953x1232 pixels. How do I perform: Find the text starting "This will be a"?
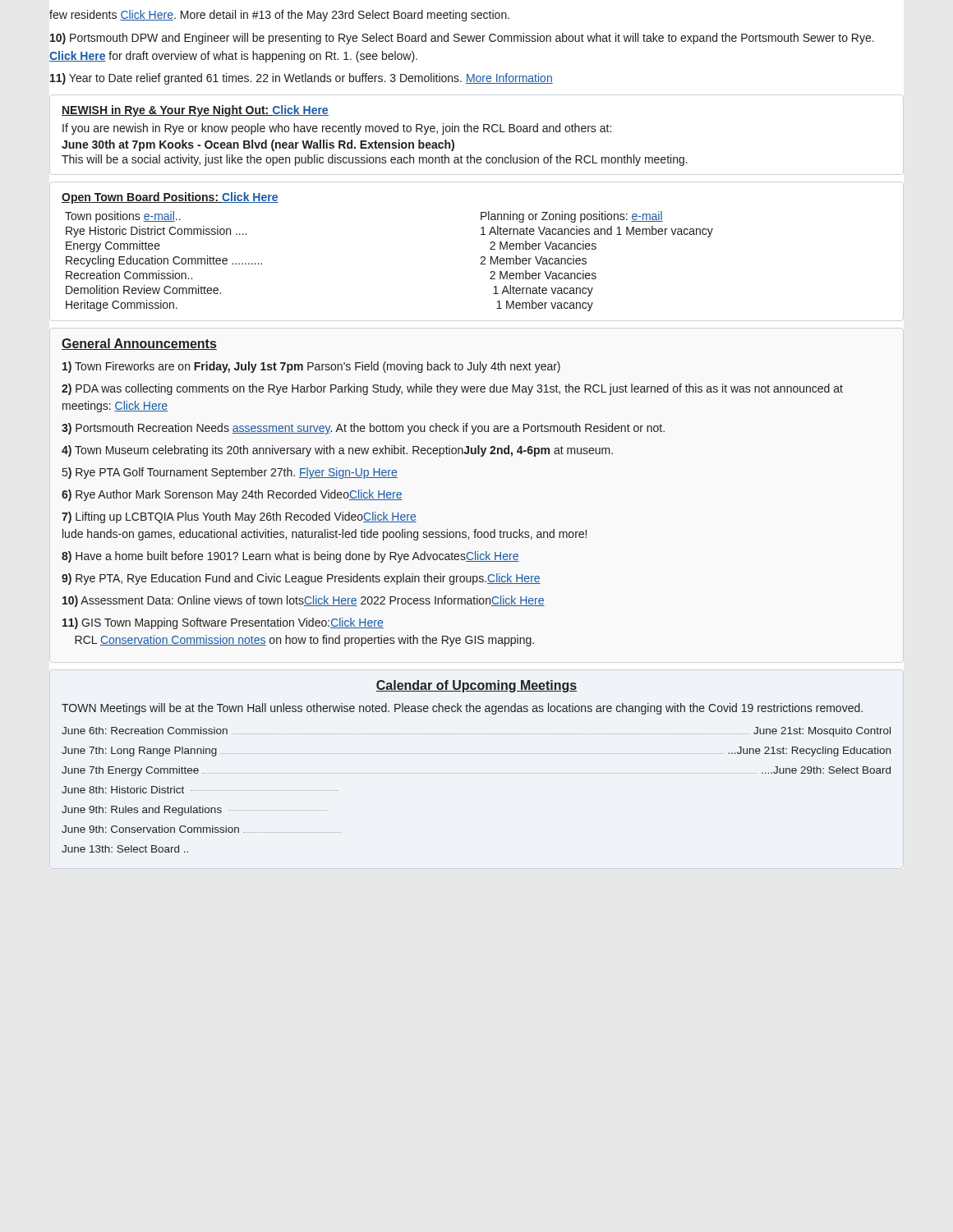point(375,159)
